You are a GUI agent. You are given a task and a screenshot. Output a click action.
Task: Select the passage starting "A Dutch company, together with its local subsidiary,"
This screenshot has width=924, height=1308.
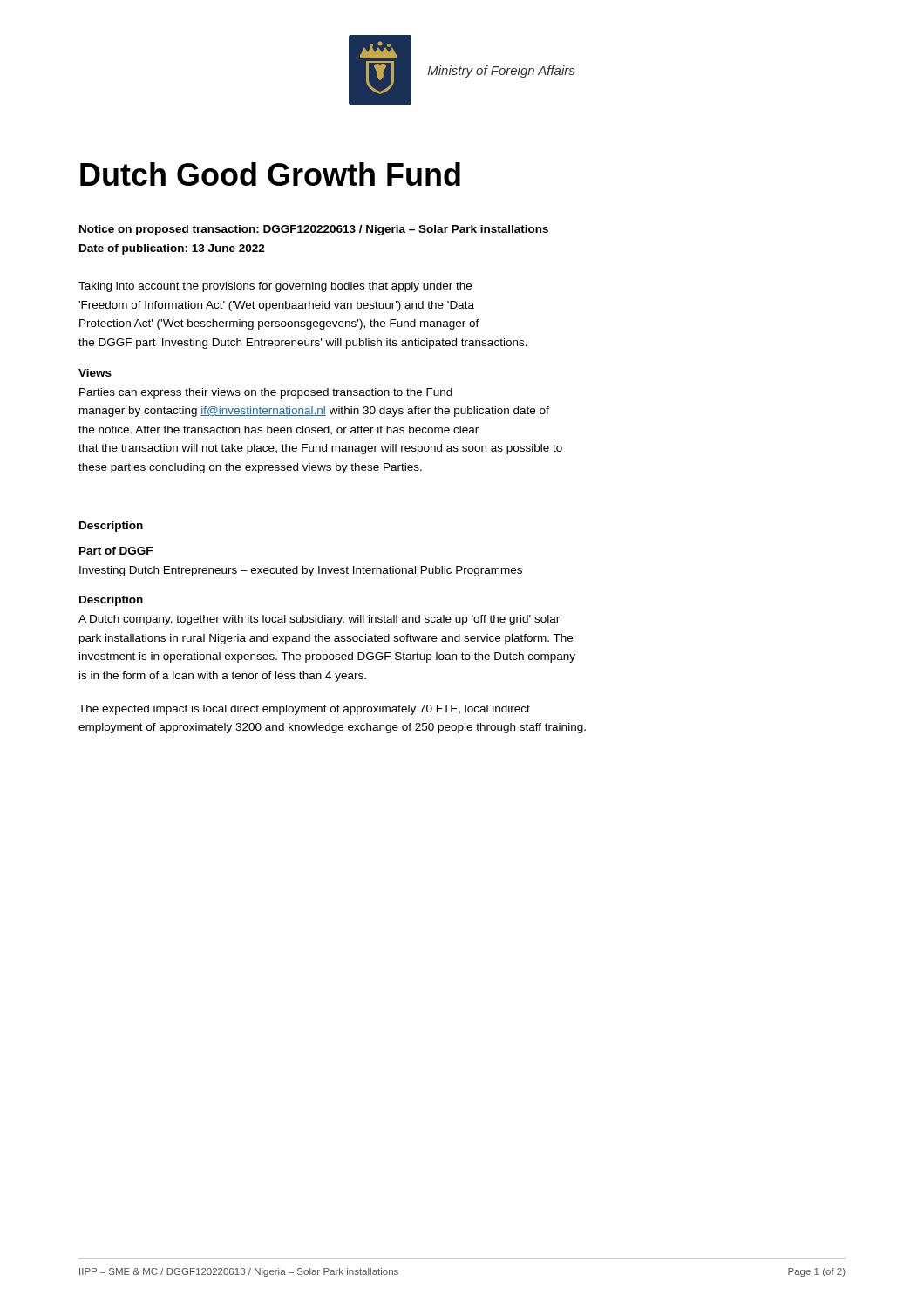coord(327,647)
